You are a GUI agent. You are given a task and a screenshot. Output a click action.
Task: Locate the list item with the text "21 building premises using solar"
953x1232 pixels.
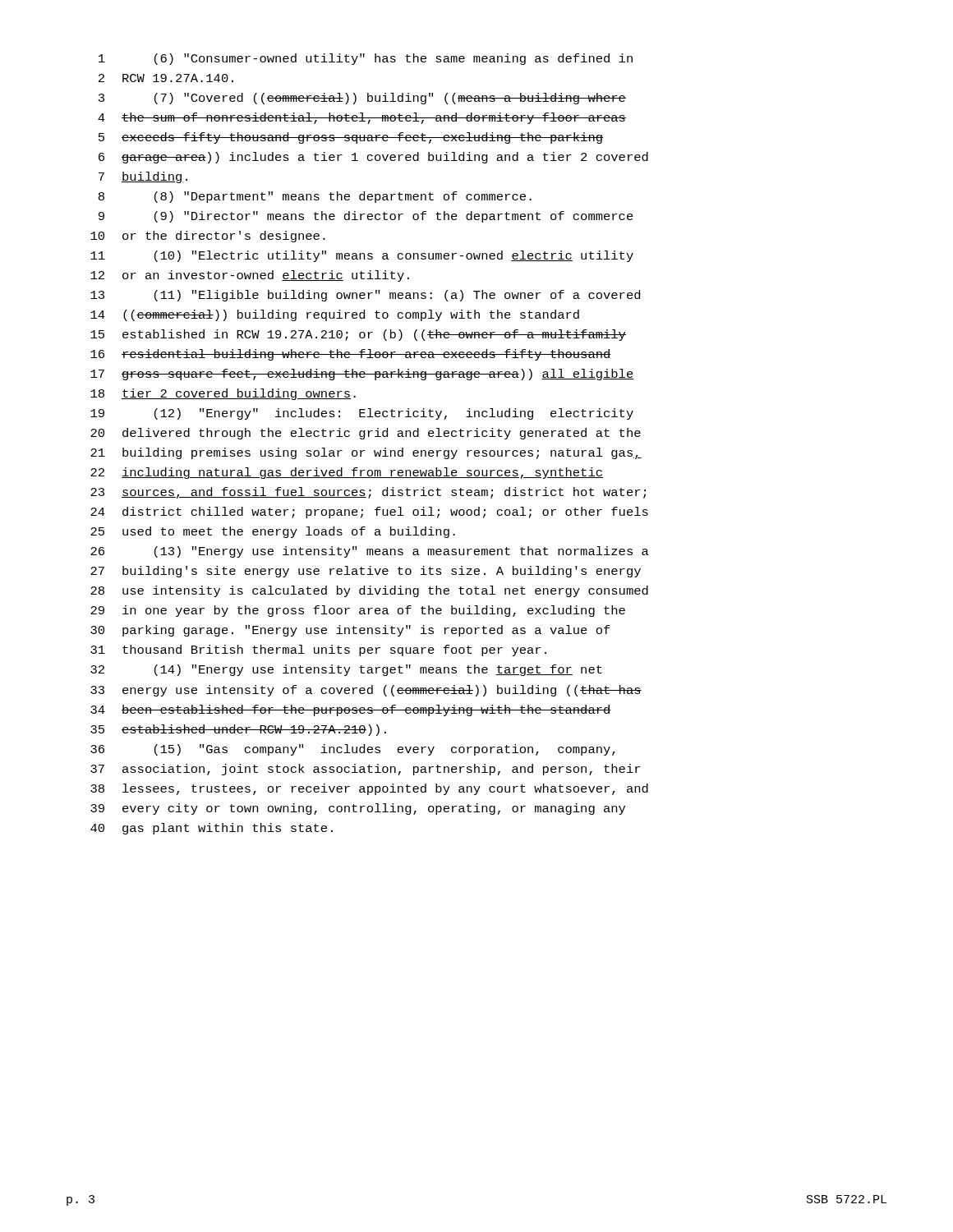[476, 454]
